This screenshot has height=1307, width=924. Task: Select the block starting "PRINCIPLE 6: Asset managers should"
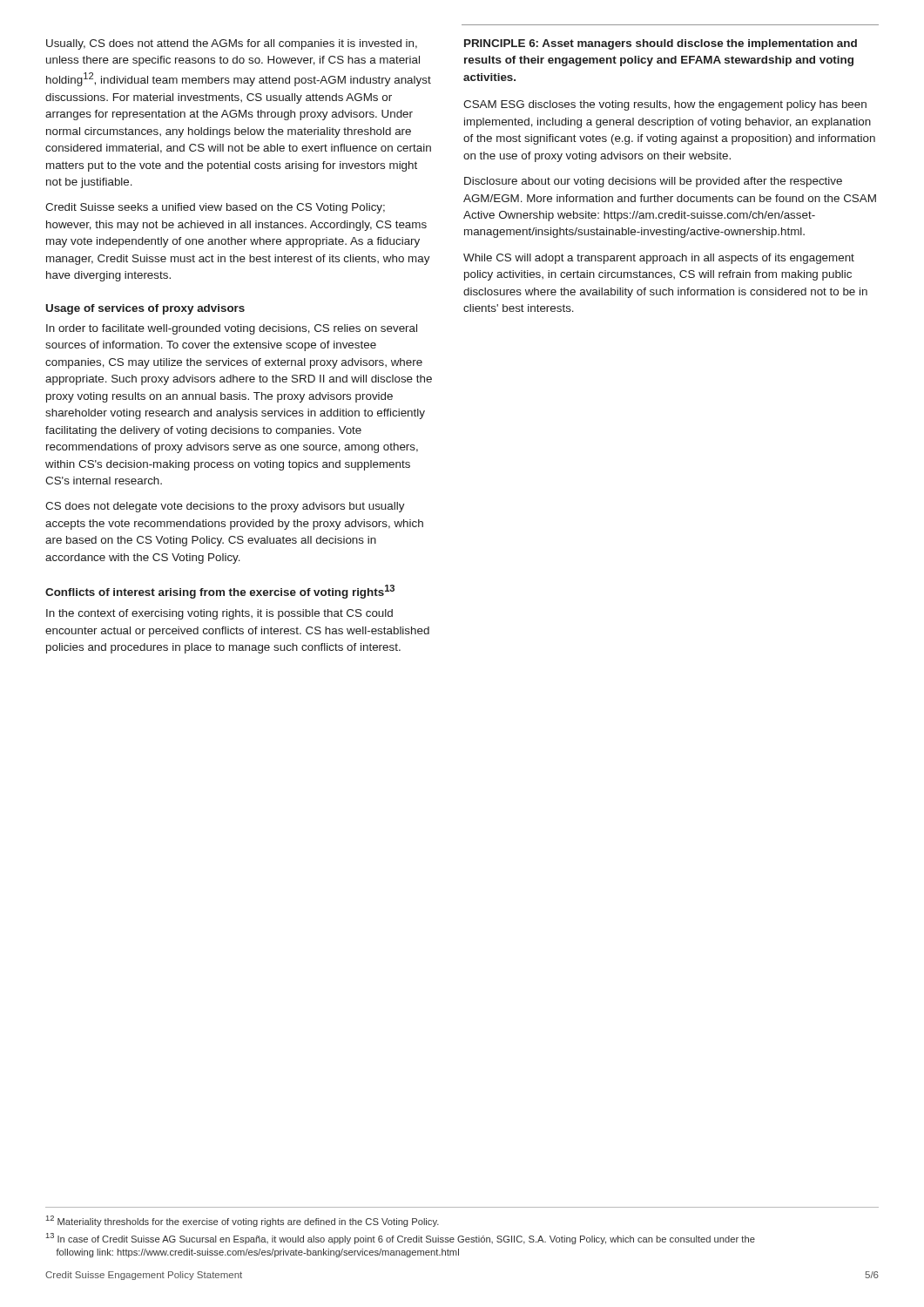[x=671, y=60]
